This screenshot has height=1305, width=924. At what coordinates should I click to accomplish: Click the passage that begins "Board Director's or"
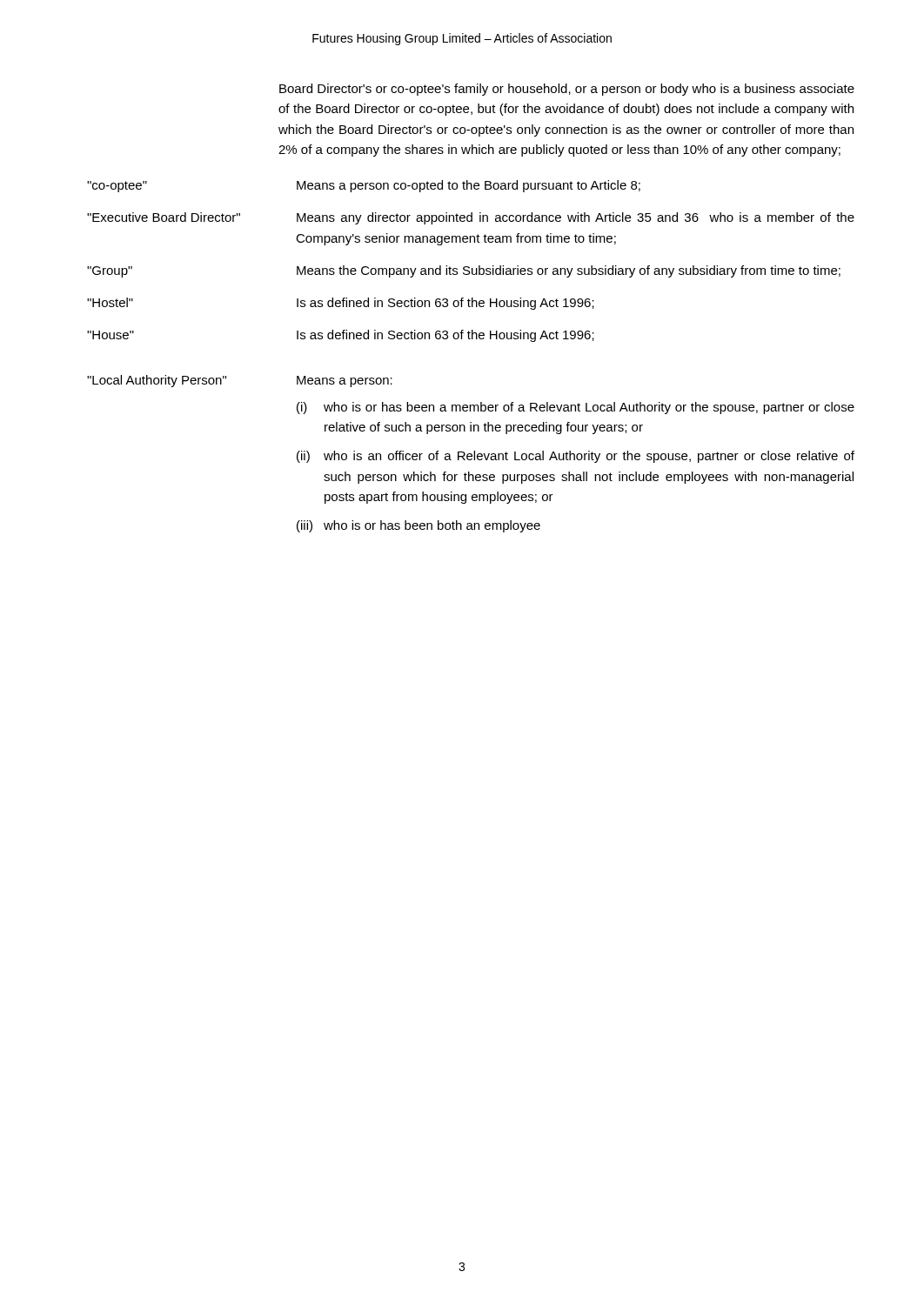coord(471,119)
